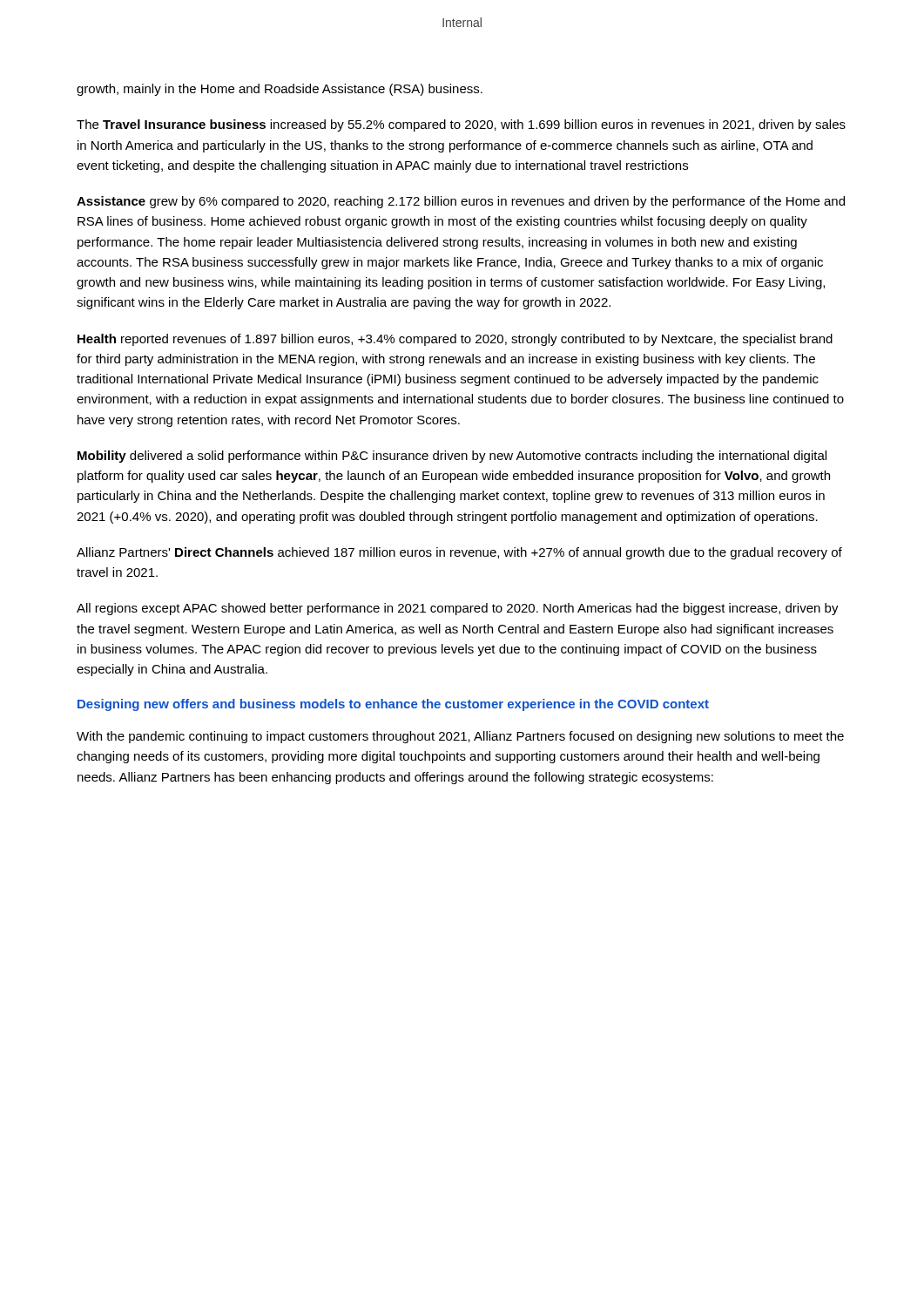924x1307 pixels.
Task: Find the text block that says "With the pandemic continuing to impact customers"
Action: [x=462, y=756]
